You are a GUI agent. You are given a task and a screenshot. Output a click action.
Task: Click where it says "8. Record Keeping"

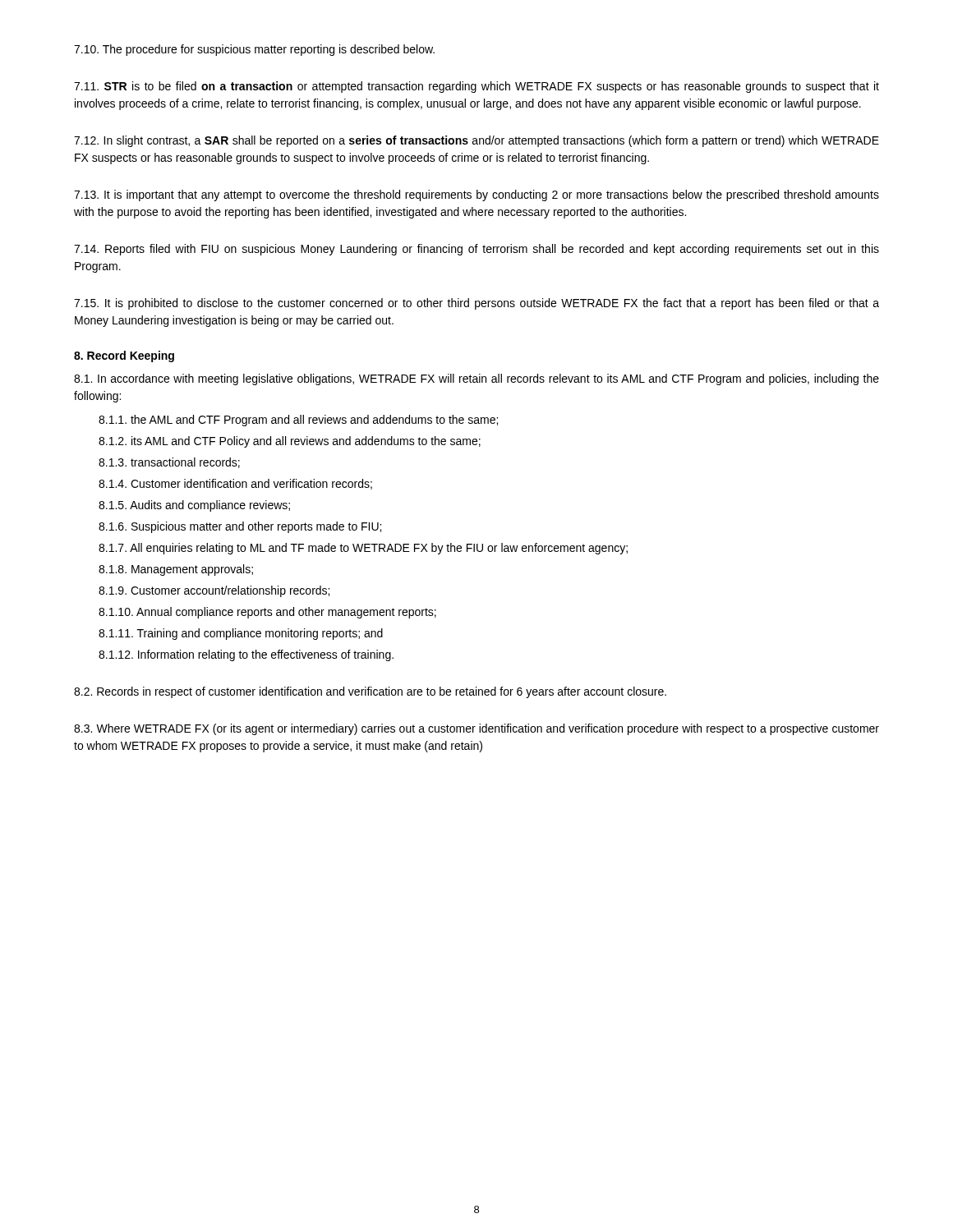click(x=124, y=356)
